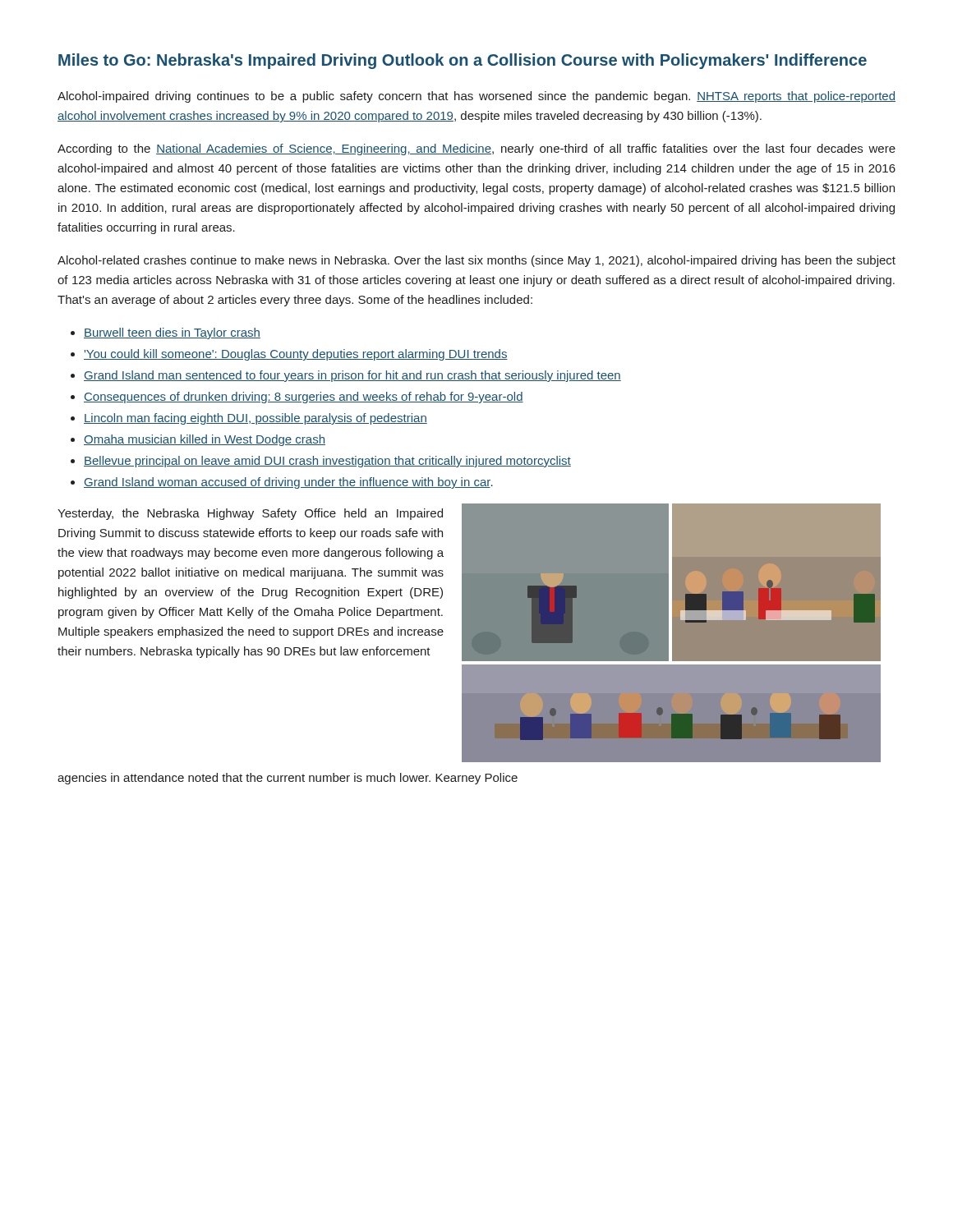Point to the text block starting "Bellevue principal on leave amid"

click(327, 460)
